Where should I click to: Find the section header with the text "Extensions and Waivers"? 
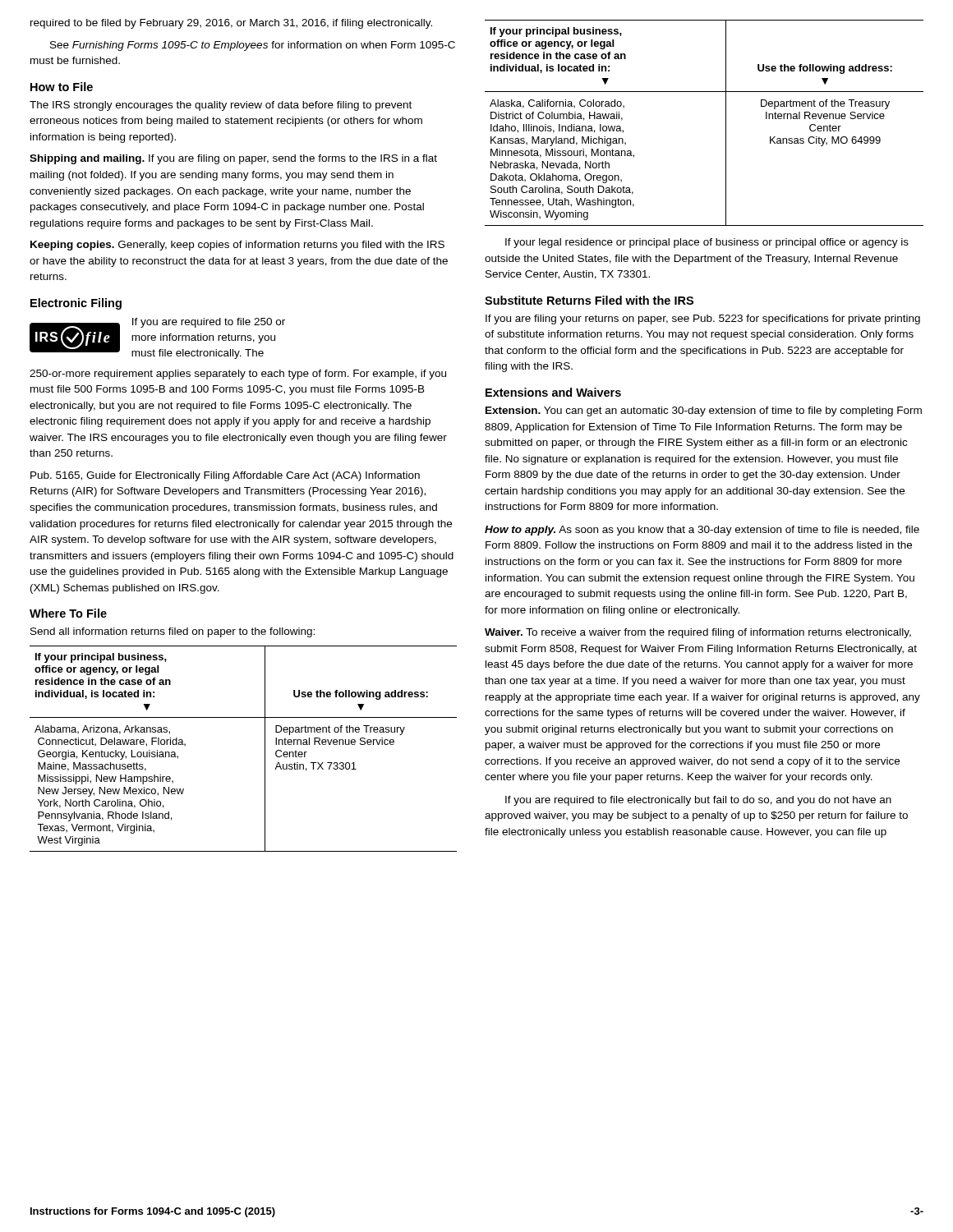553,393
